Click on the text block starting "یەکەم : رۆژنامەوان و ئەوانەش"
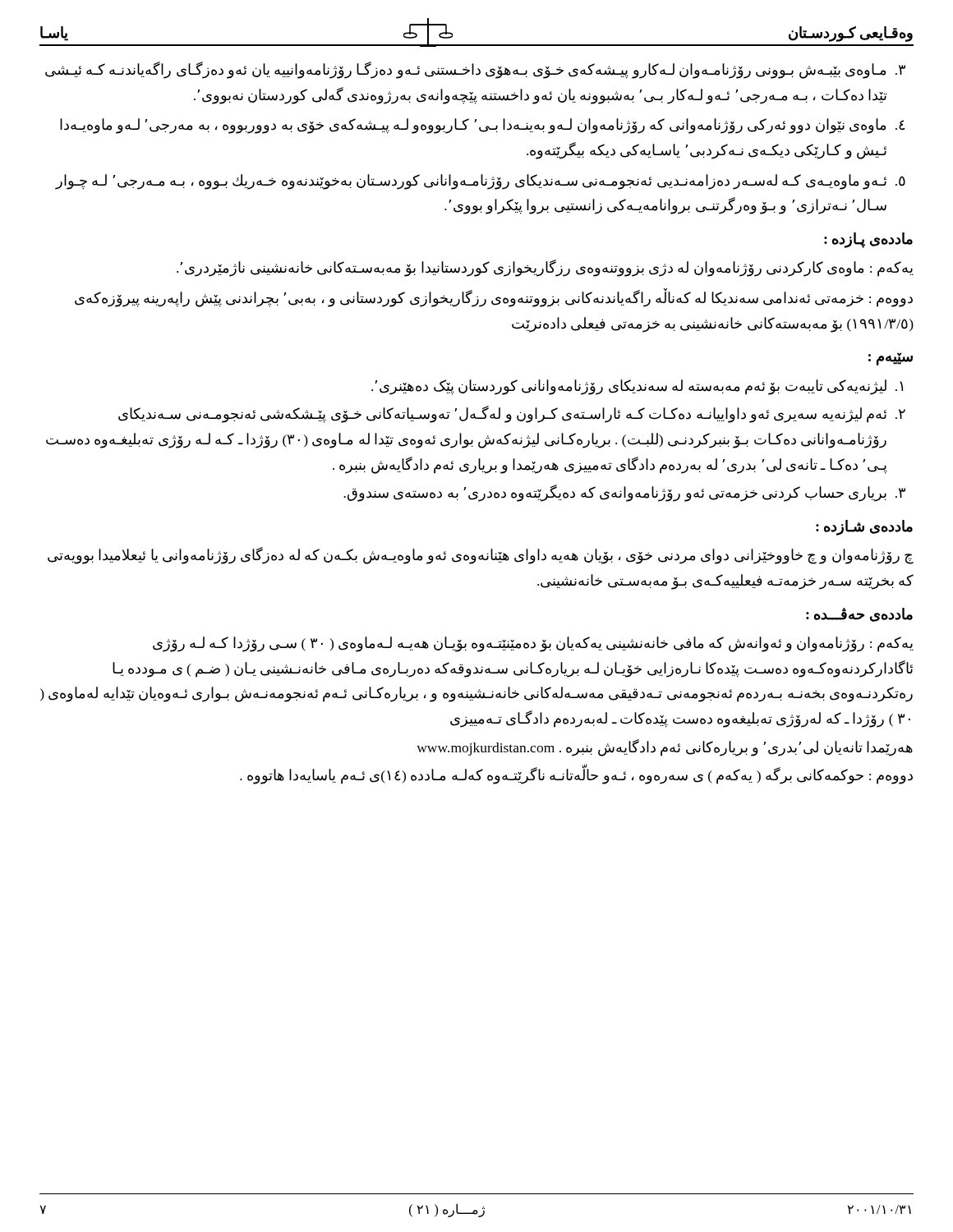This screenshot has height=1232, width=953. click(477, 681)
